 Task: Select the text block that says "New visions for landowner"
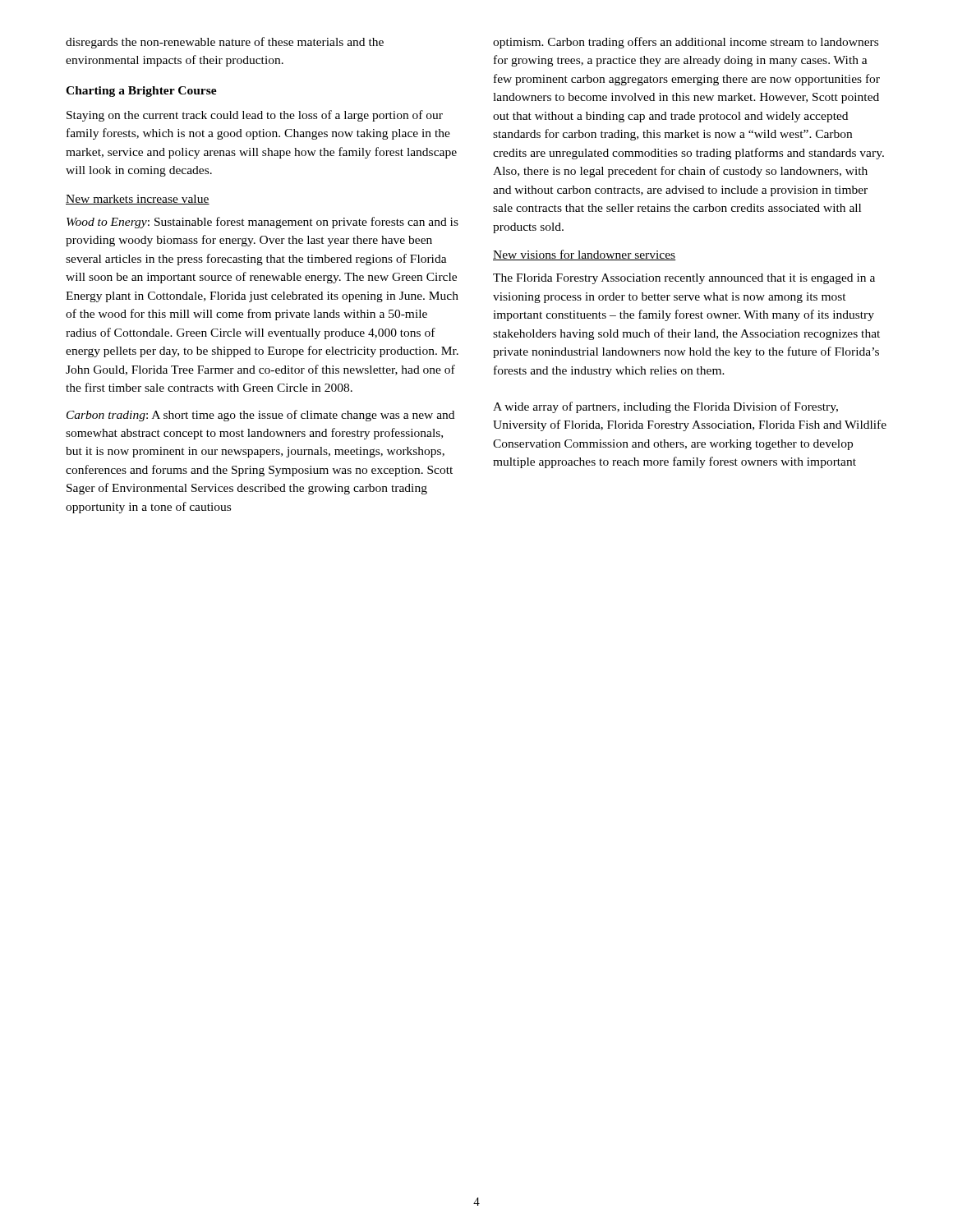coord(584,254)
